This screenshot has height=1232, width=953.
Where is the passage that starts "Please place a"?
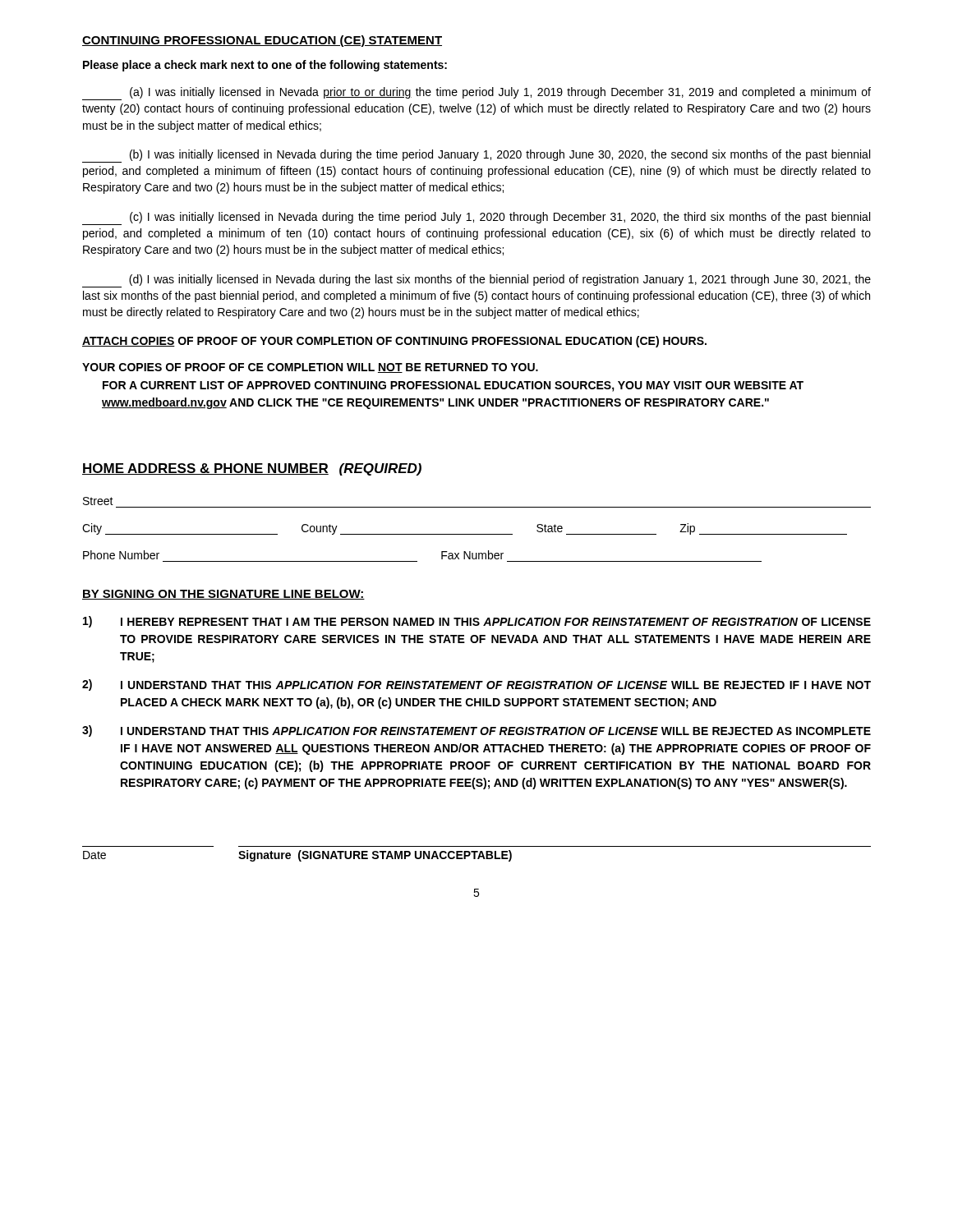pyautogui.click(x=265, y=66)
